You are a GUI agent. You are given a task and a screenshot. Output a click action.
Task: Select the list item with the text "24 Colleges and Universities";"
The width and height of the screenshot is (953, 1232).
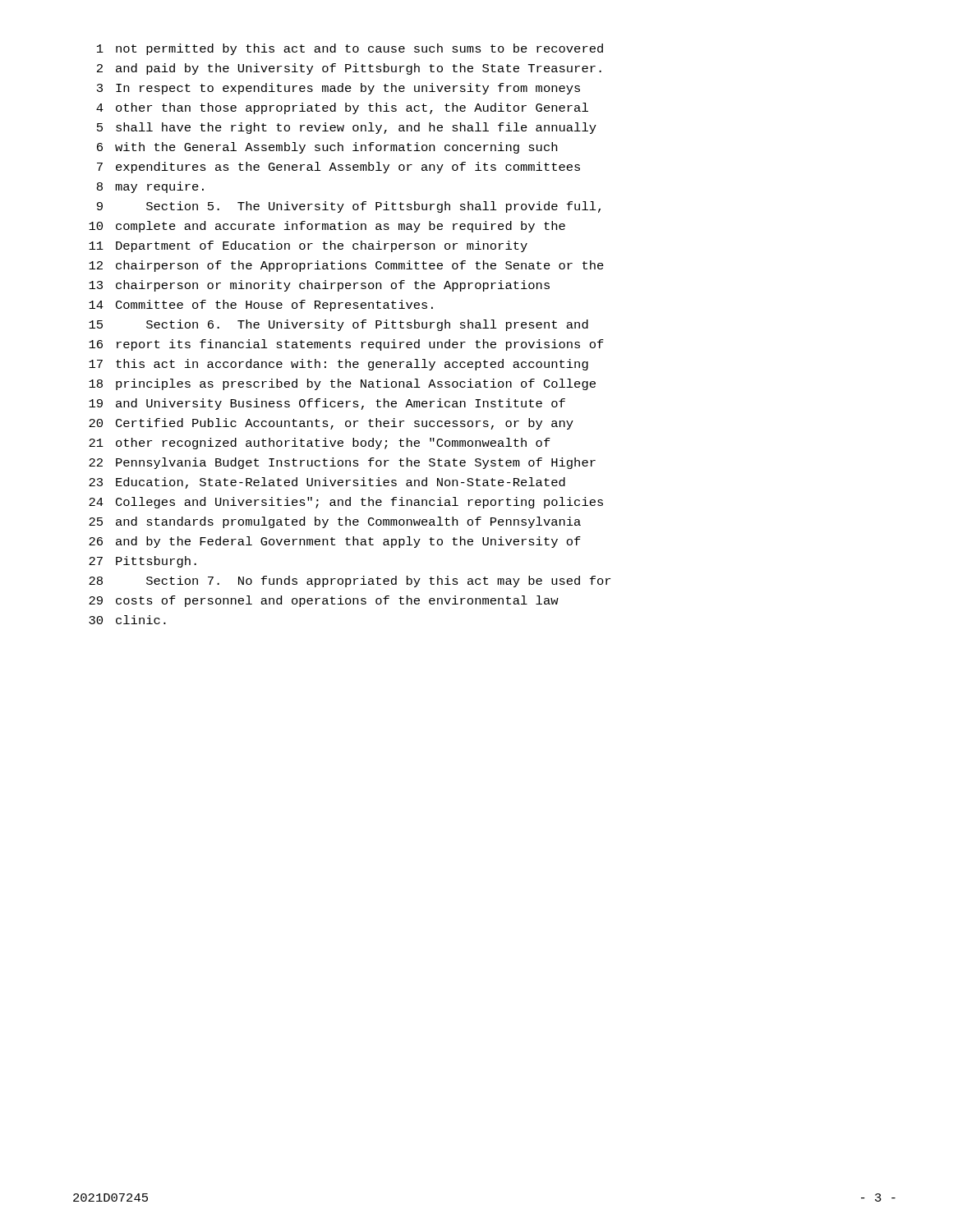(x=485, y=503)
